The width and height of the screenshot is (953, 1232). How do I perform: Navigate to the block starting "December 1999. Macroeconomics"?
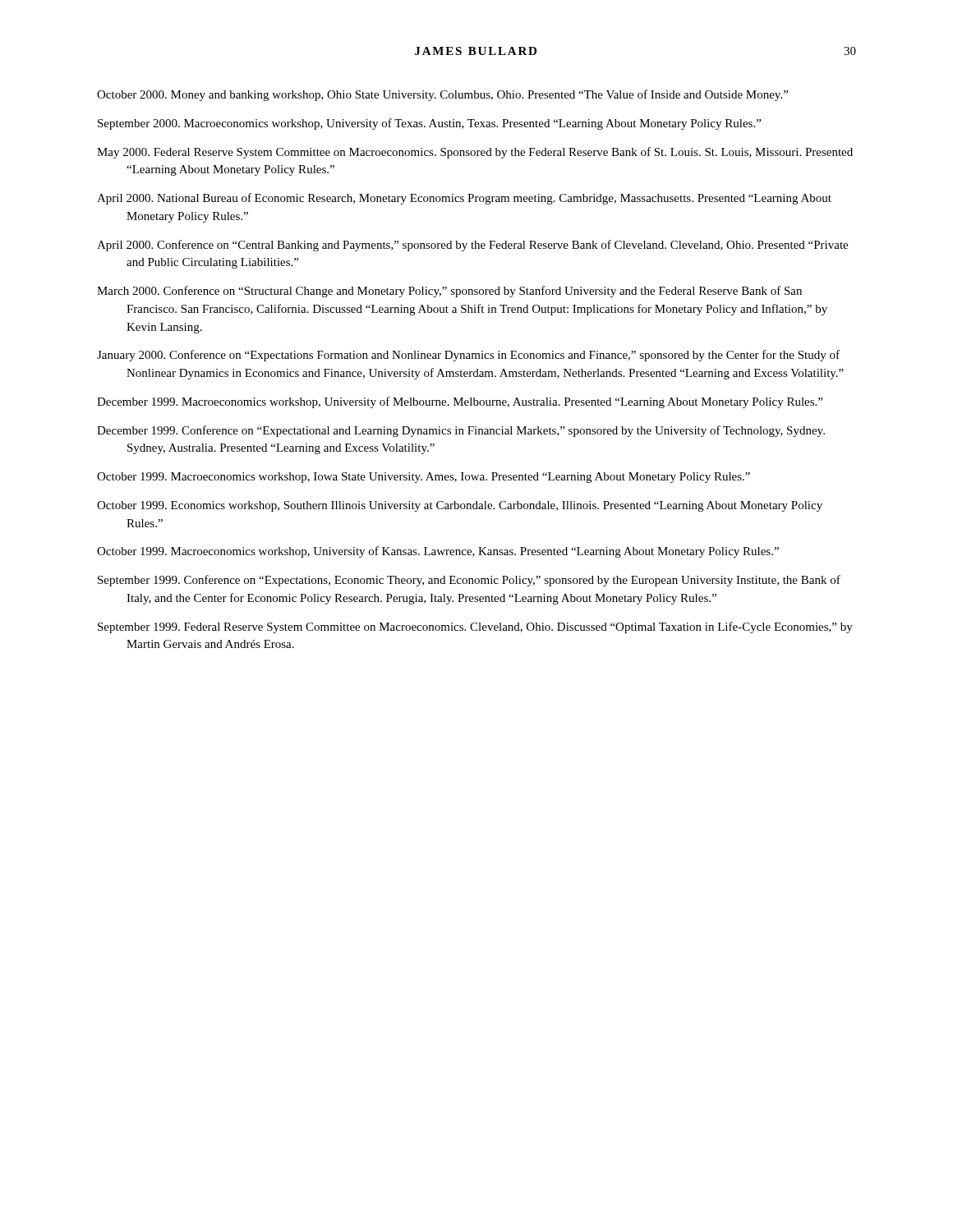(460, 401)
